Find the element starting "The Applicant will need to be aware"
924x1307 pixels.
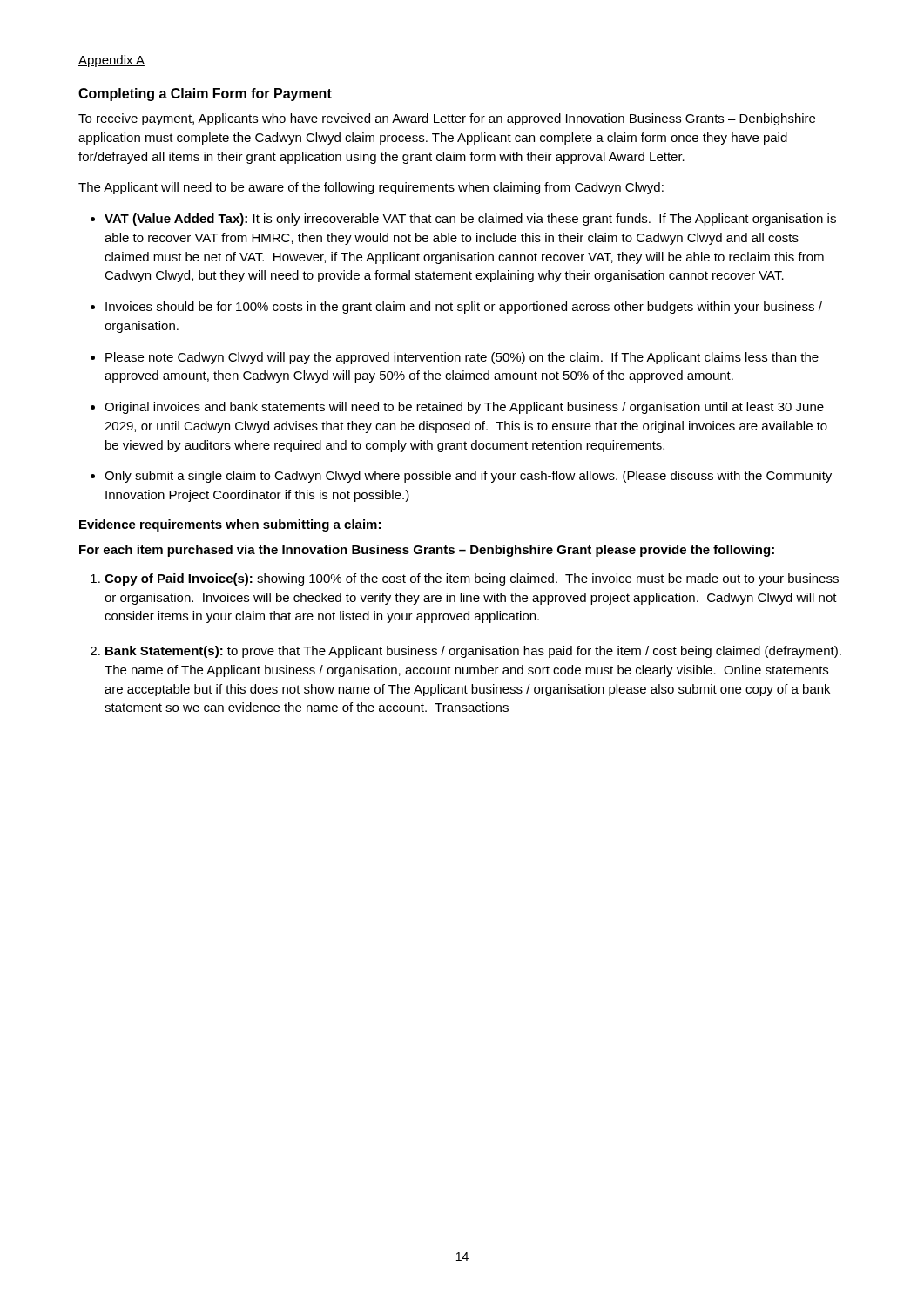[371, 187]
